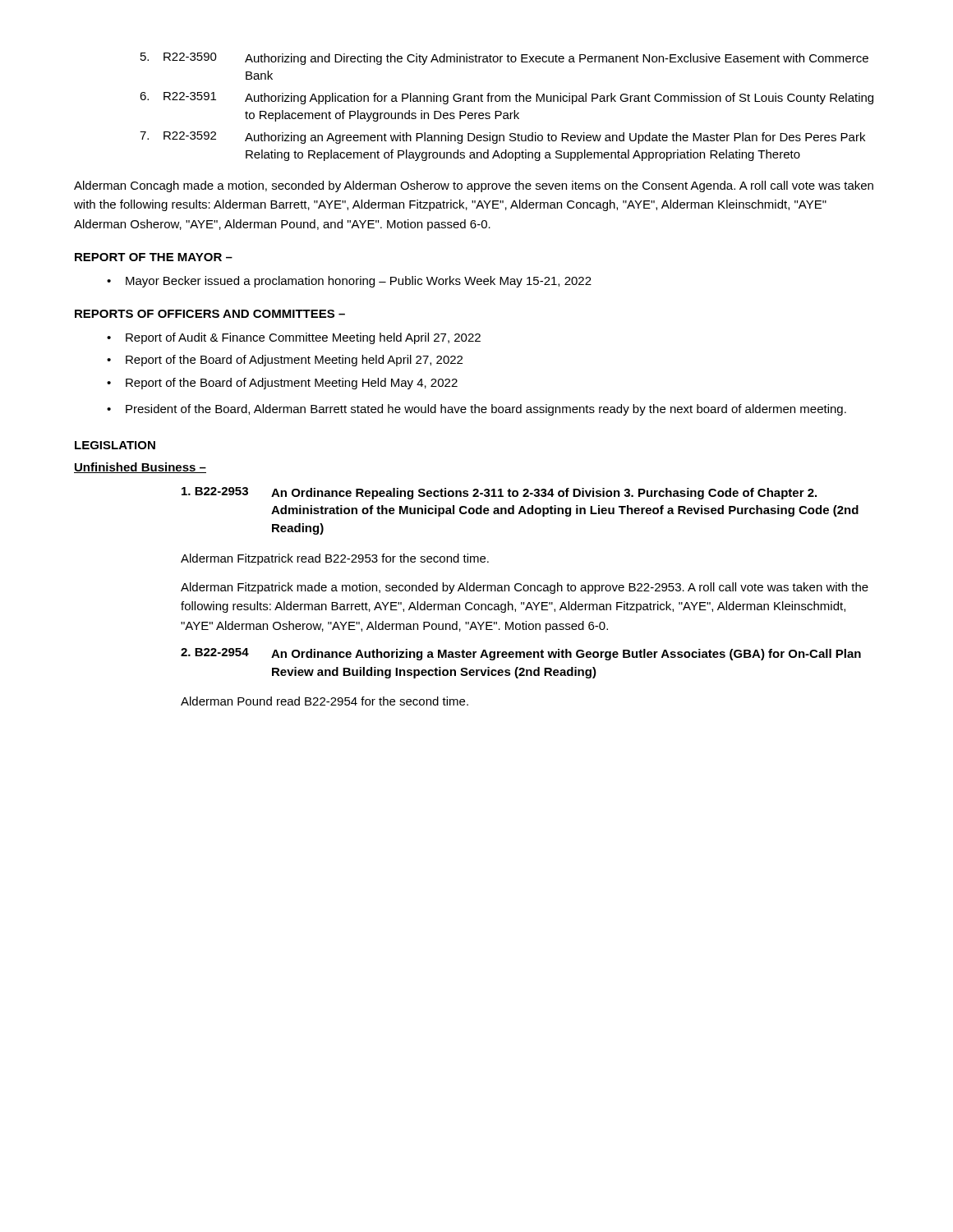Select the section header that reads "REPORTS OF OFFICERS AND COMMITTEES –"
The width and height of the screenshot is (953, 1232).
(x=210, y=313)
